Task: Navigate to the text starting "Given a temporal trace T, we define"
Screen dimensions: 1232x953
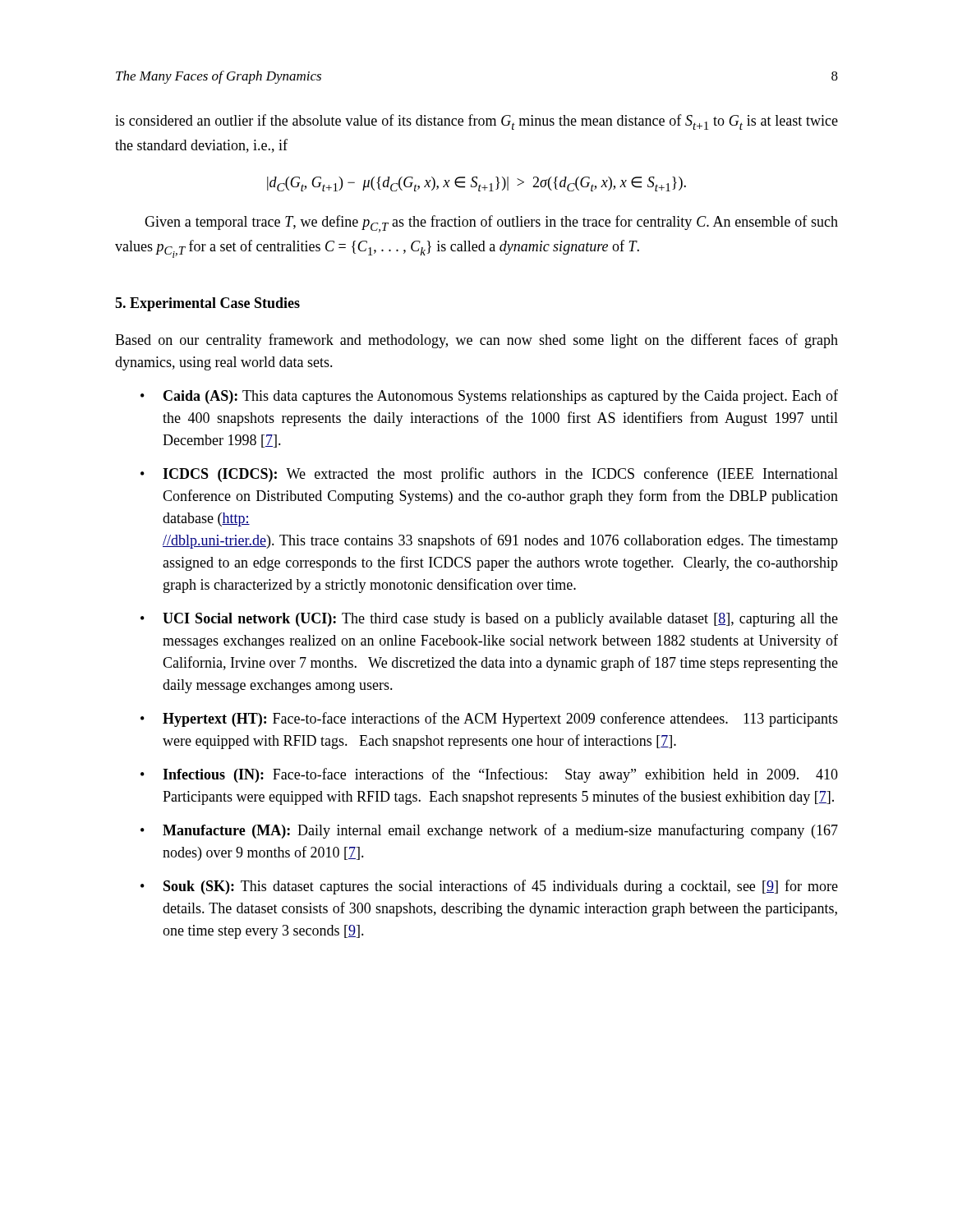Action: [x=476, y=237]
